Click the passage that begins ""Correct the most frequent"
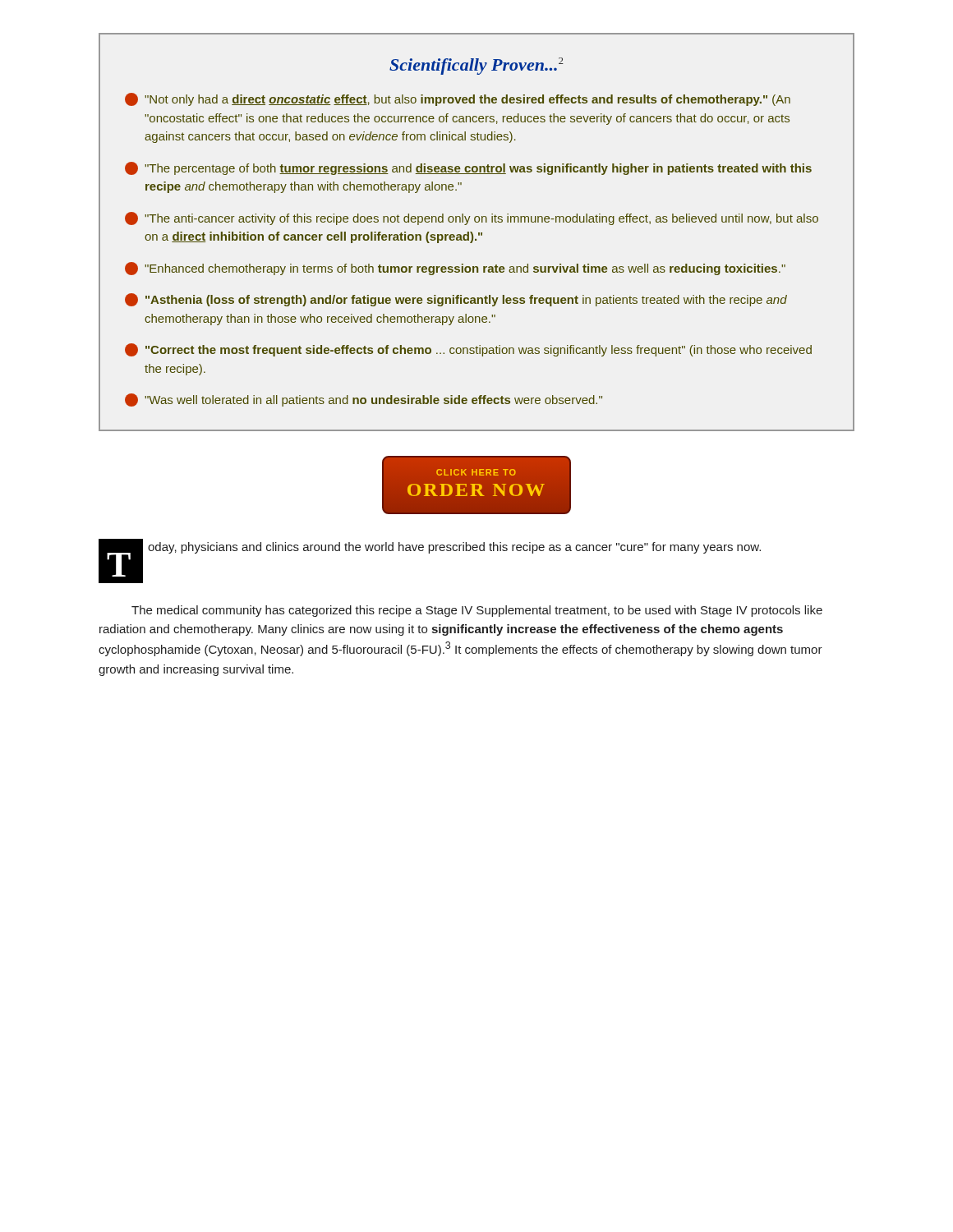The image size is (953, 1232). [x=476, y=360]
